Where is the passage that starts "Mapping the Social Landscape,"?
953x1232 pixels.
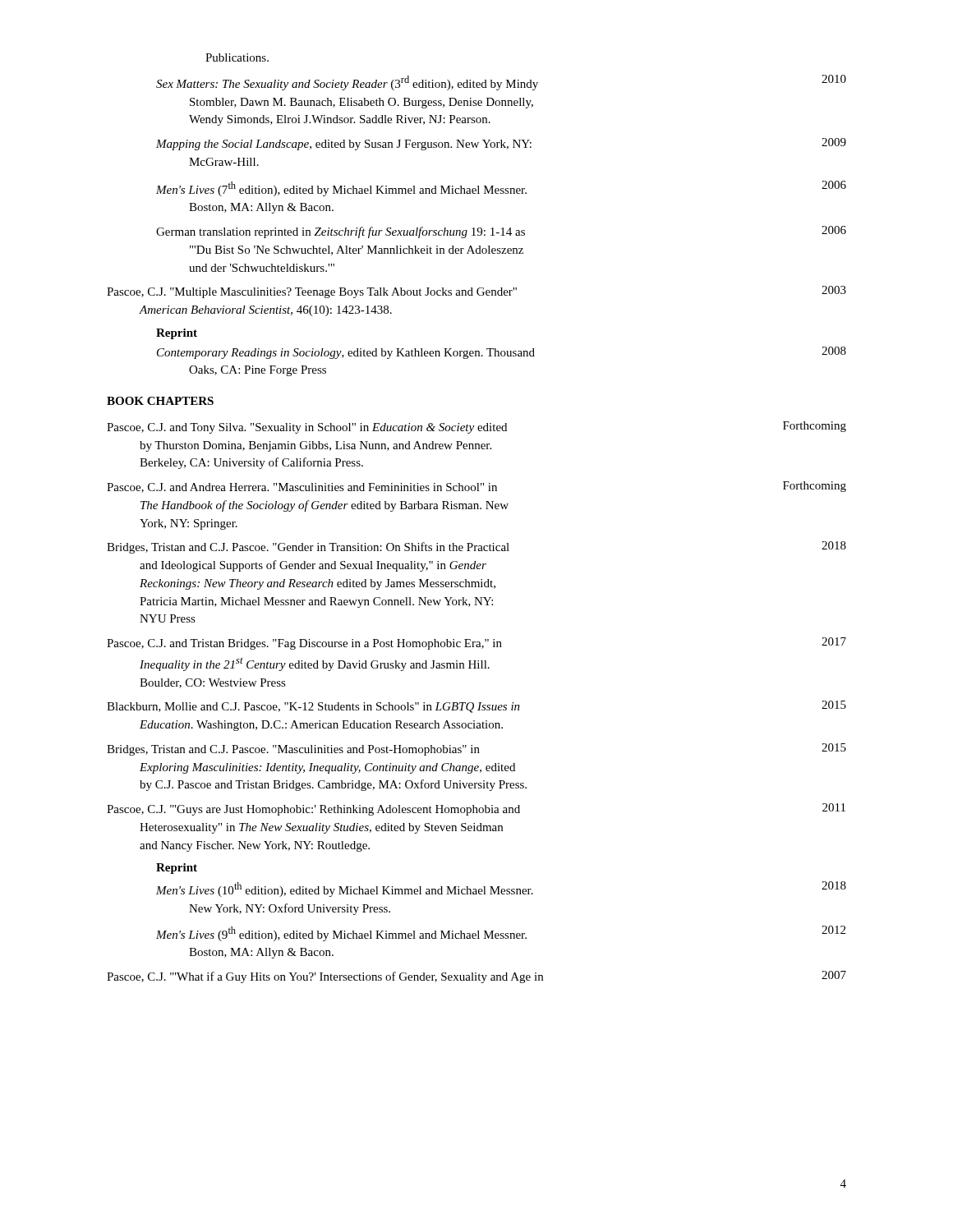click(476, 153)
